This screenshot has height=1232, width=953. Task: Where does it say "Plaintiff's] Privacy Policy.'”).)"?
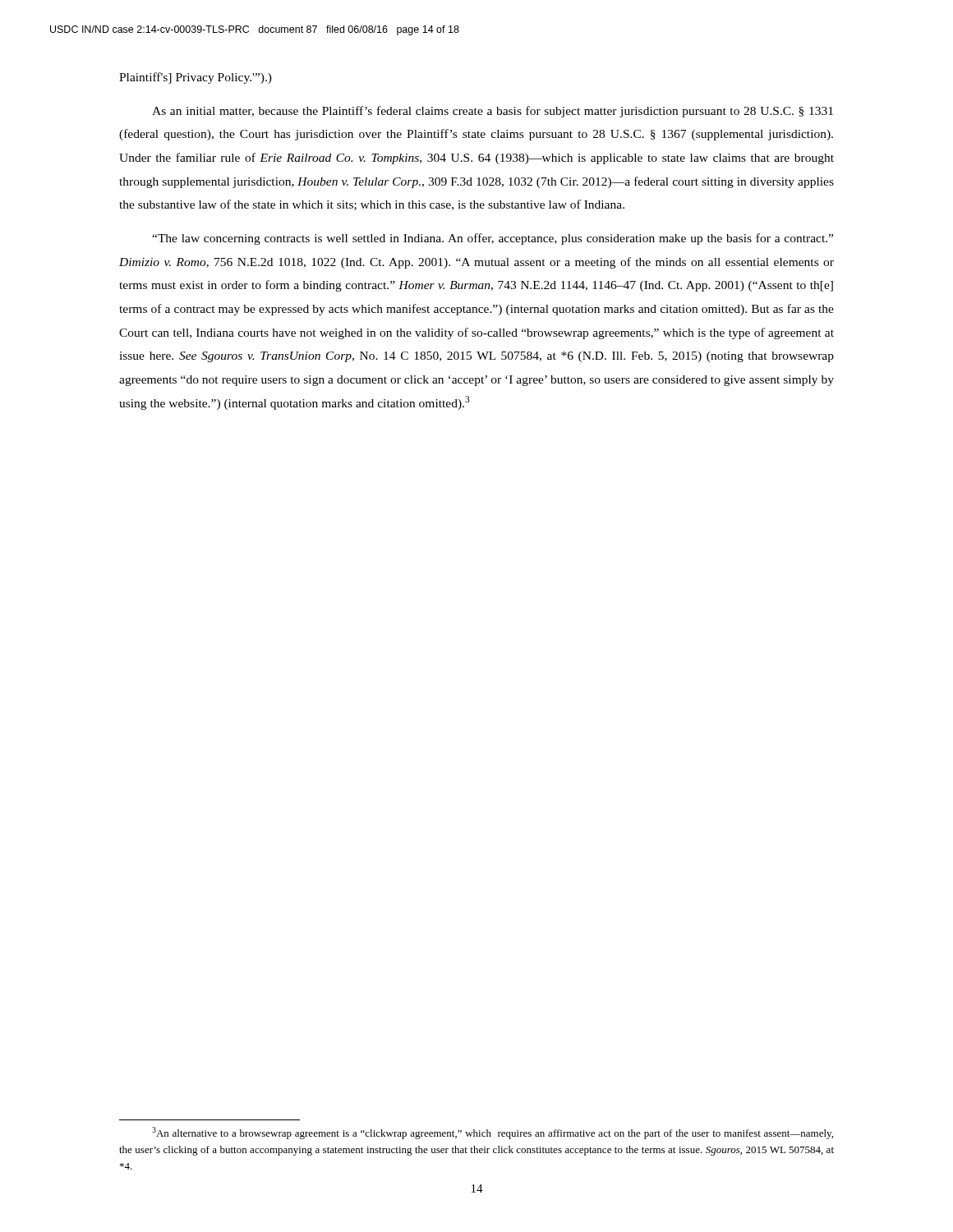click(196, 77)
